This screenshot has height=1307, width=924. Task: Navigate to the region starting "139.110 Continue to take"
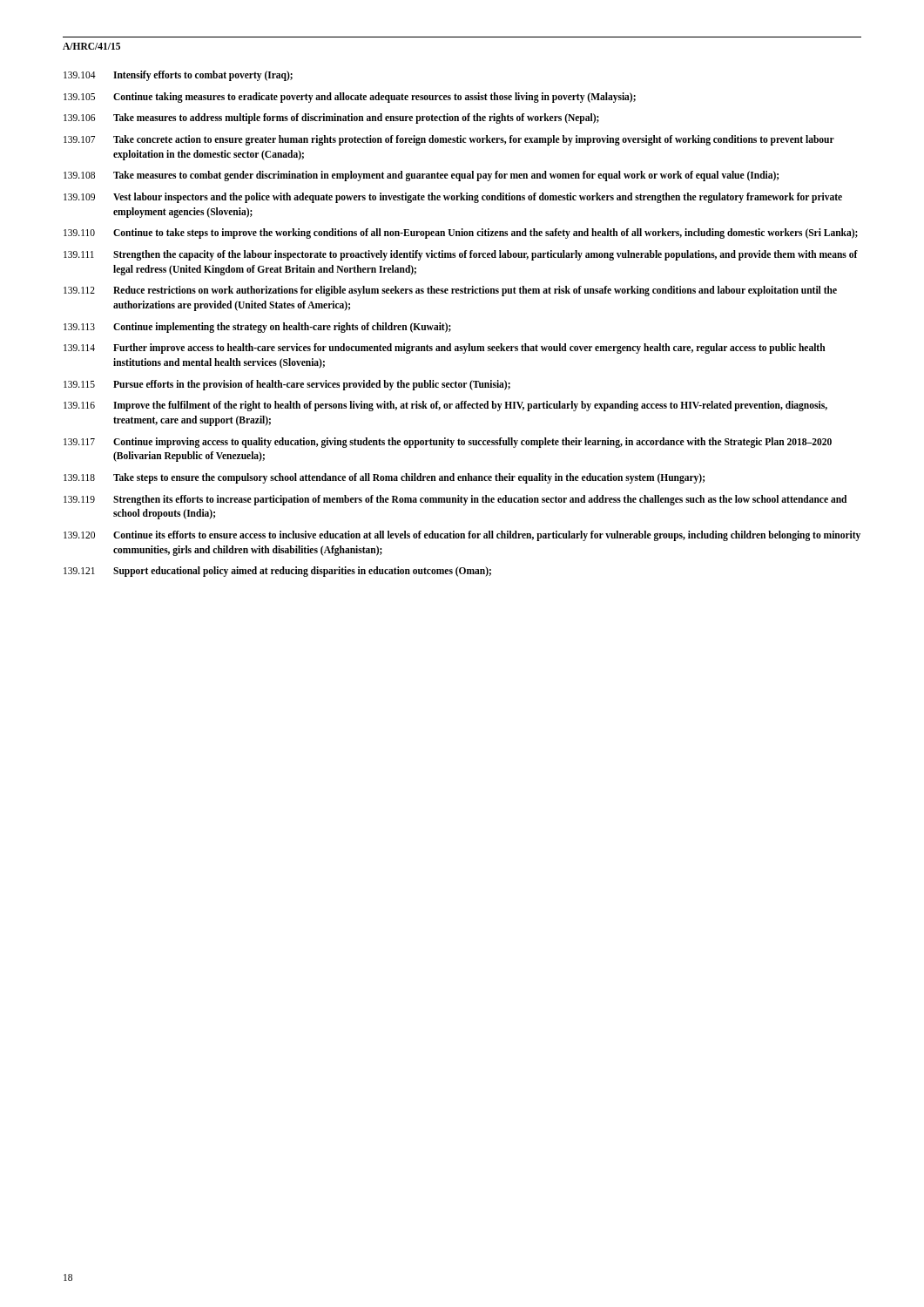click(x=462, y=233)
